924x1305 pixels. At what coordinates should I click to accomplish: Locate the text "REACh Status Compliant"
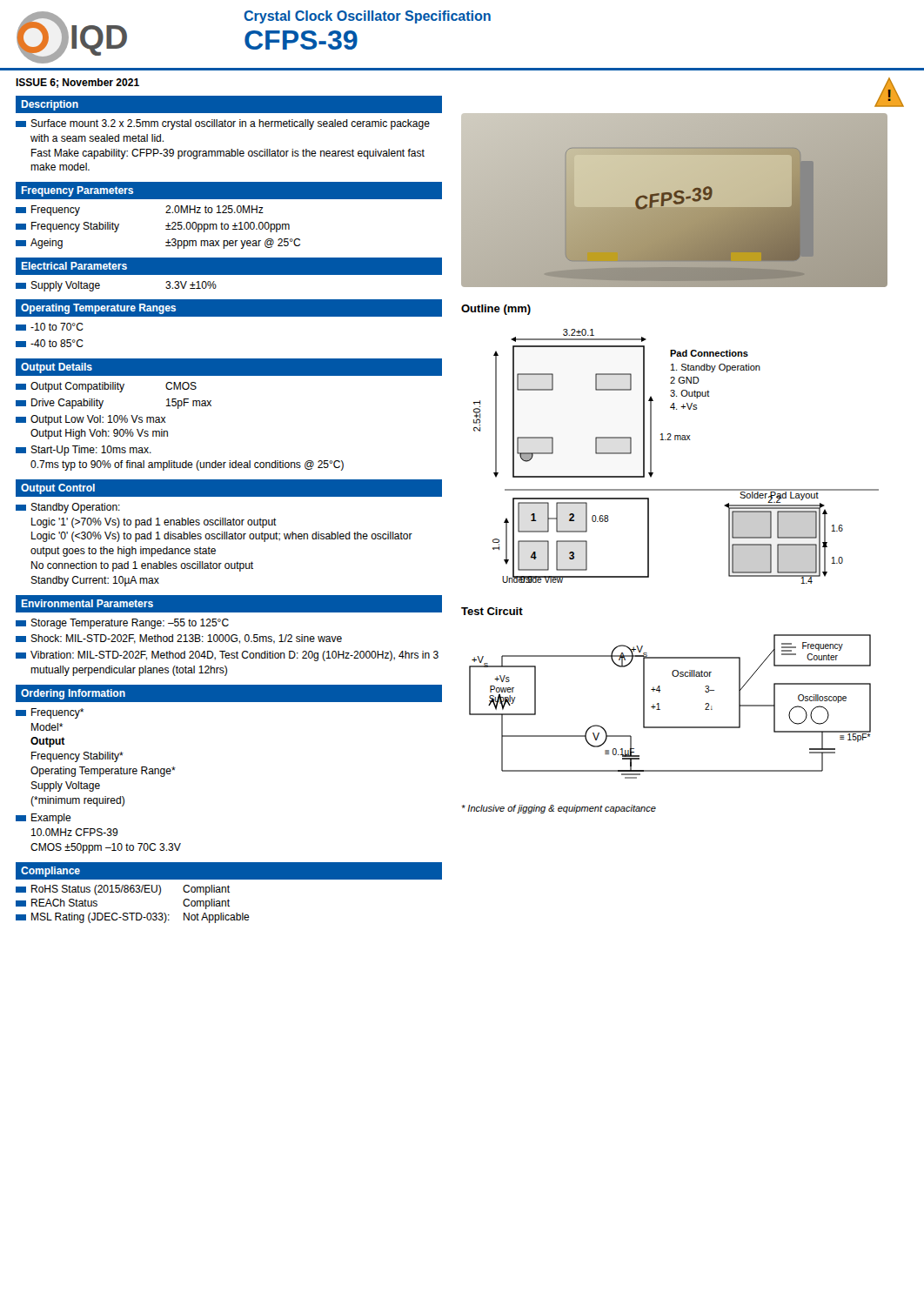point(123,903)
